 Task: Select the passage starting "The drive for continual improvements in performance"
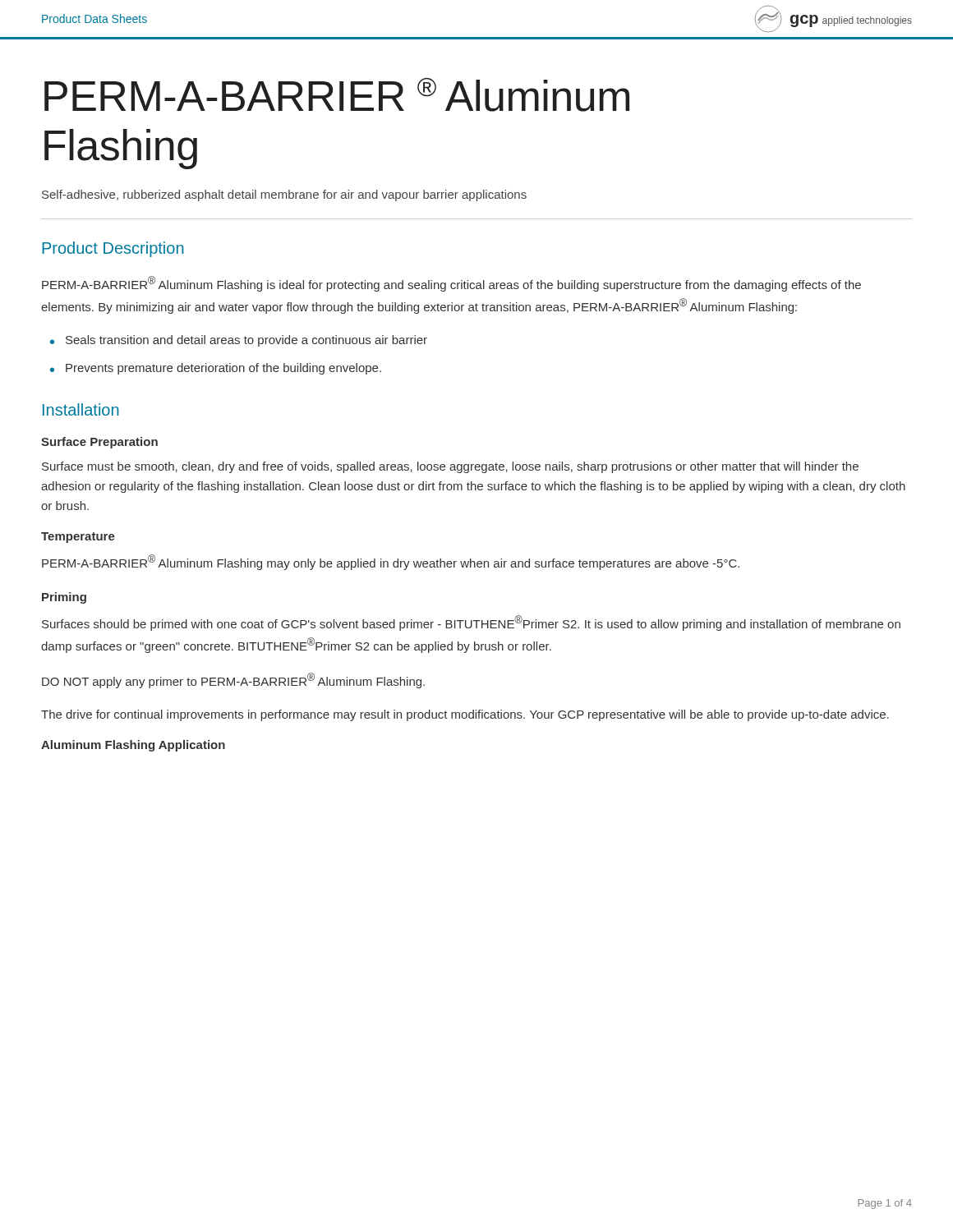465,714
